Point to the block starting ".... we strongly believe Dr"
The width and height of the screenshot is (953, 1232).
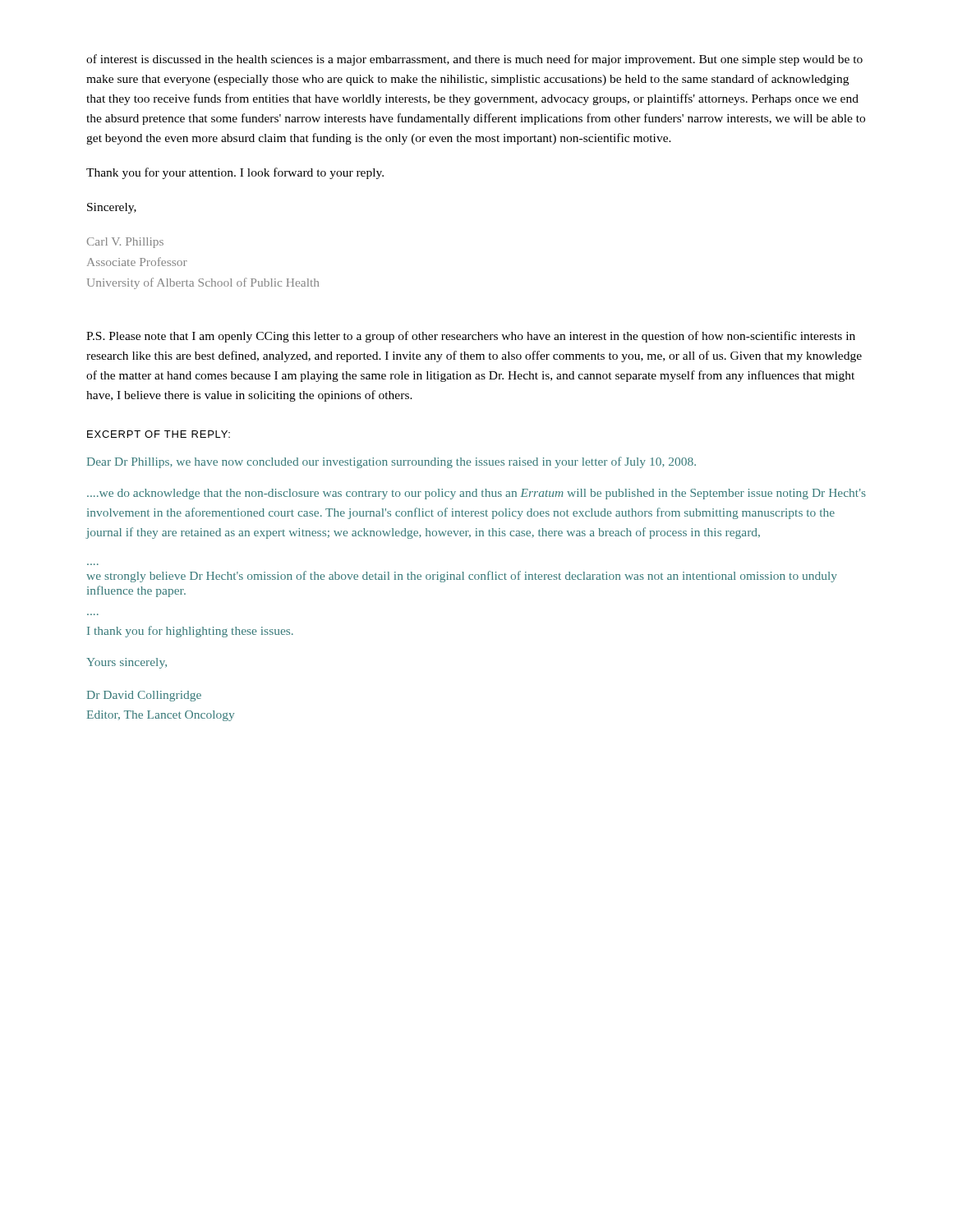pyautogui.click(x=462, y=575)
